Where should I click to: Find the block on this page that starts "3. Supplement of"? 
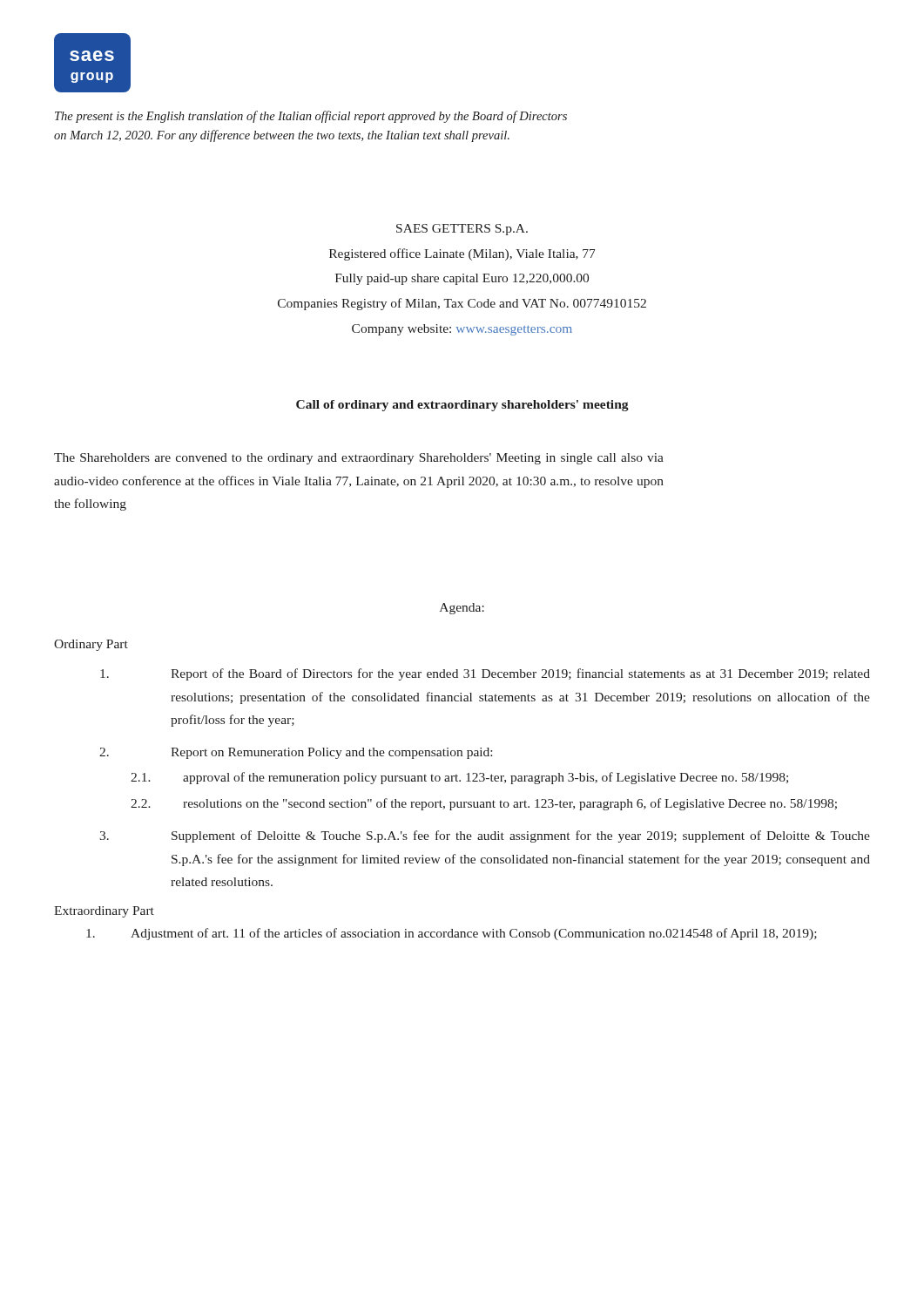462,859
